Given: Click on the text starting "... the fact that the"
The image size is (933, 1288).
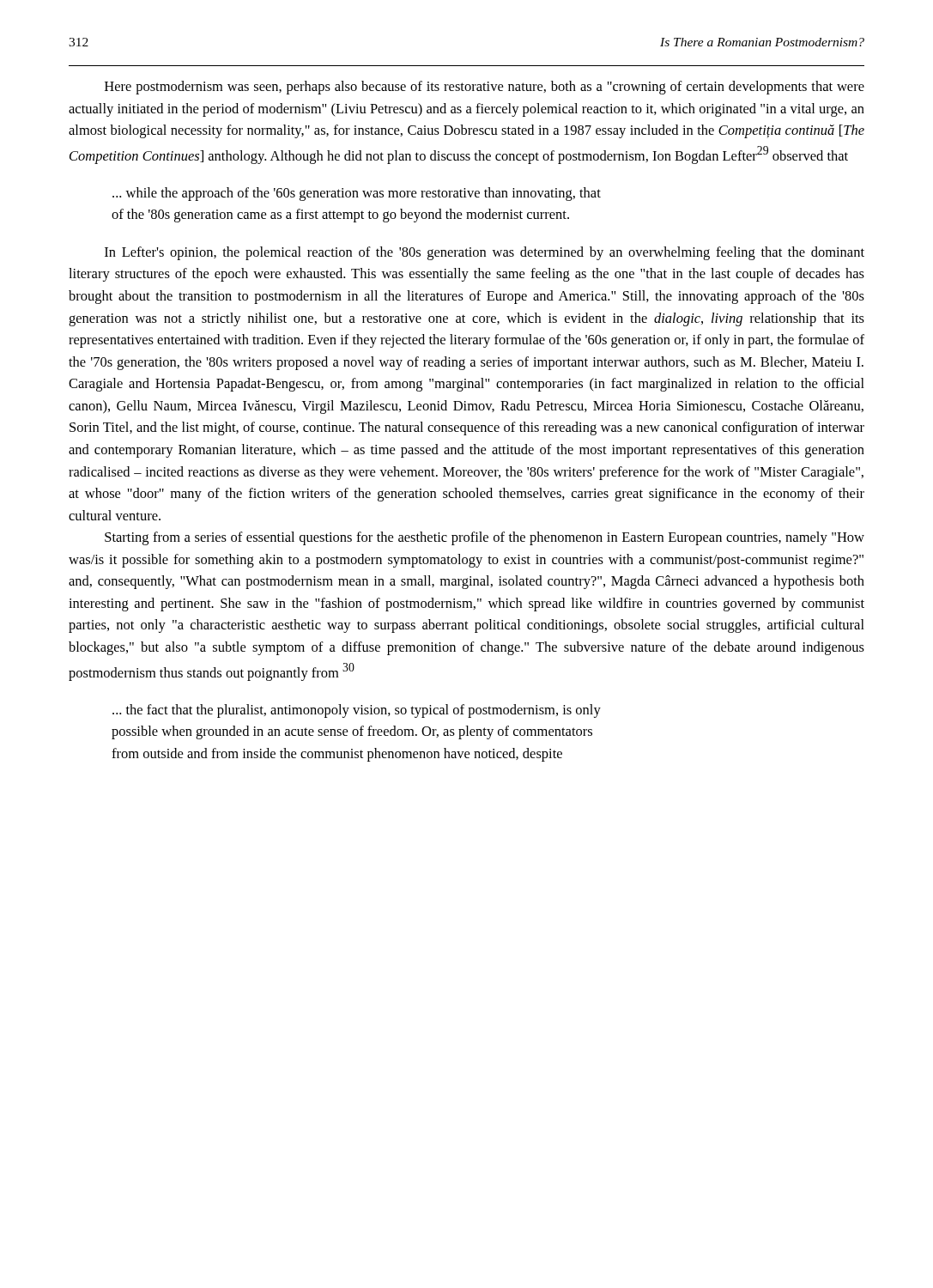Looking at the screenshot, I should pyautogui.click(x=488, y=732).
